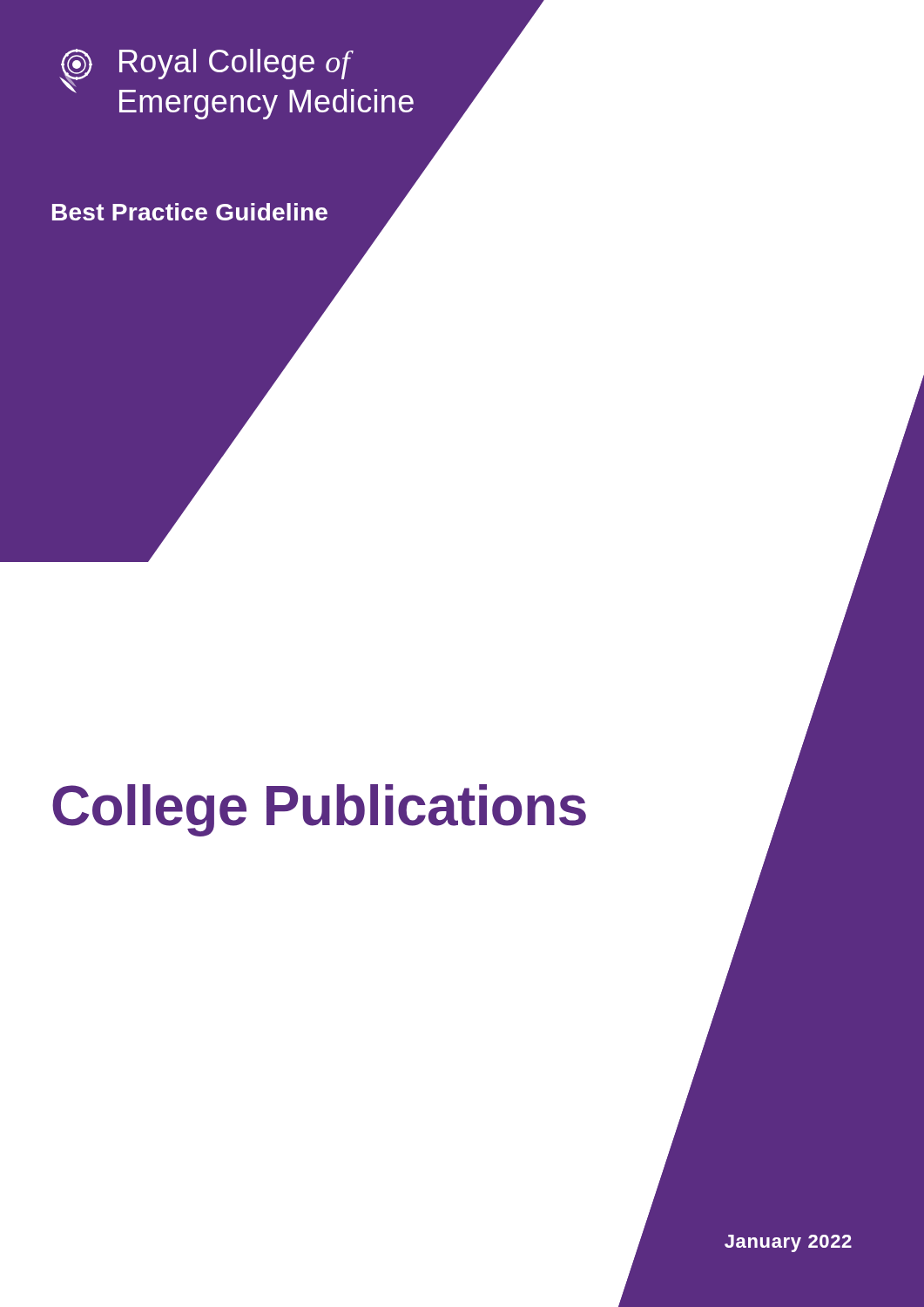Locate the passage starting "Best Practice Guideline"

pyautogui.click(x=190, y=212)
